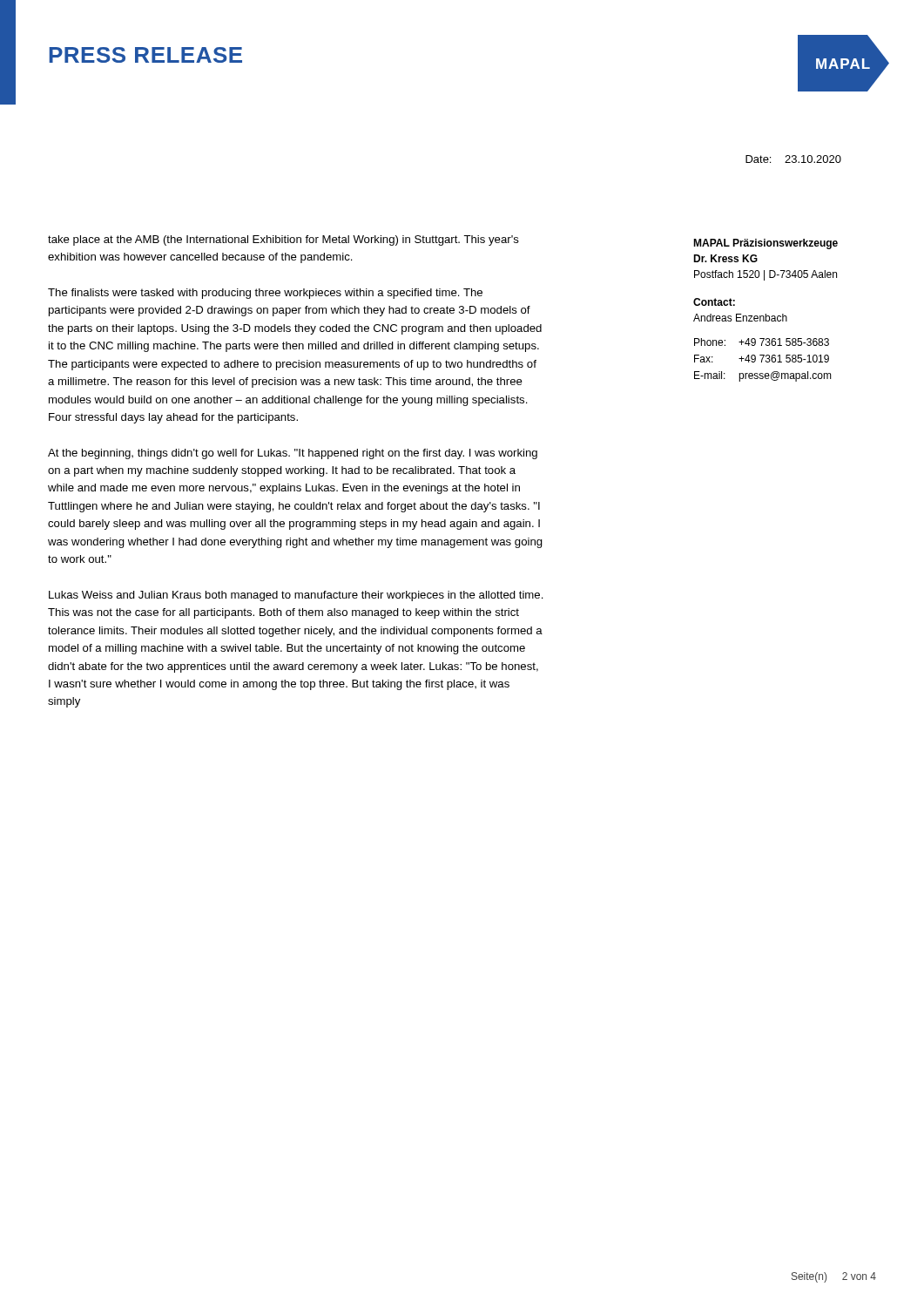Where does it say "PRESS RELEASE"?
Viewport: 924px width, 1307px height.
click(146, 55)
